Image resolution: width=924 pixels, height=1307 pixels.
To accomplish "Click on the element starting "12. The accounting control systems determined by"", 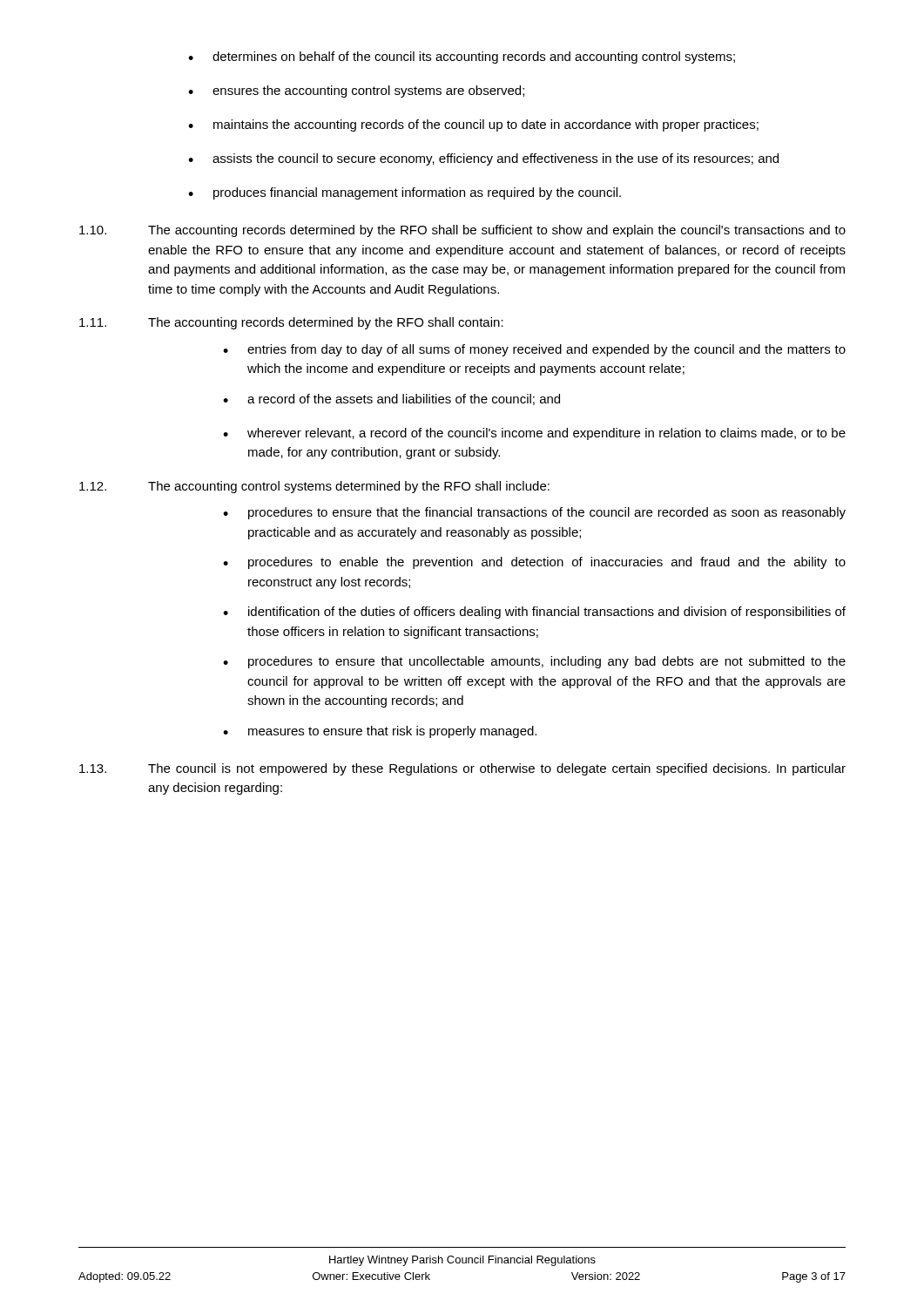I will coord(462,486).
